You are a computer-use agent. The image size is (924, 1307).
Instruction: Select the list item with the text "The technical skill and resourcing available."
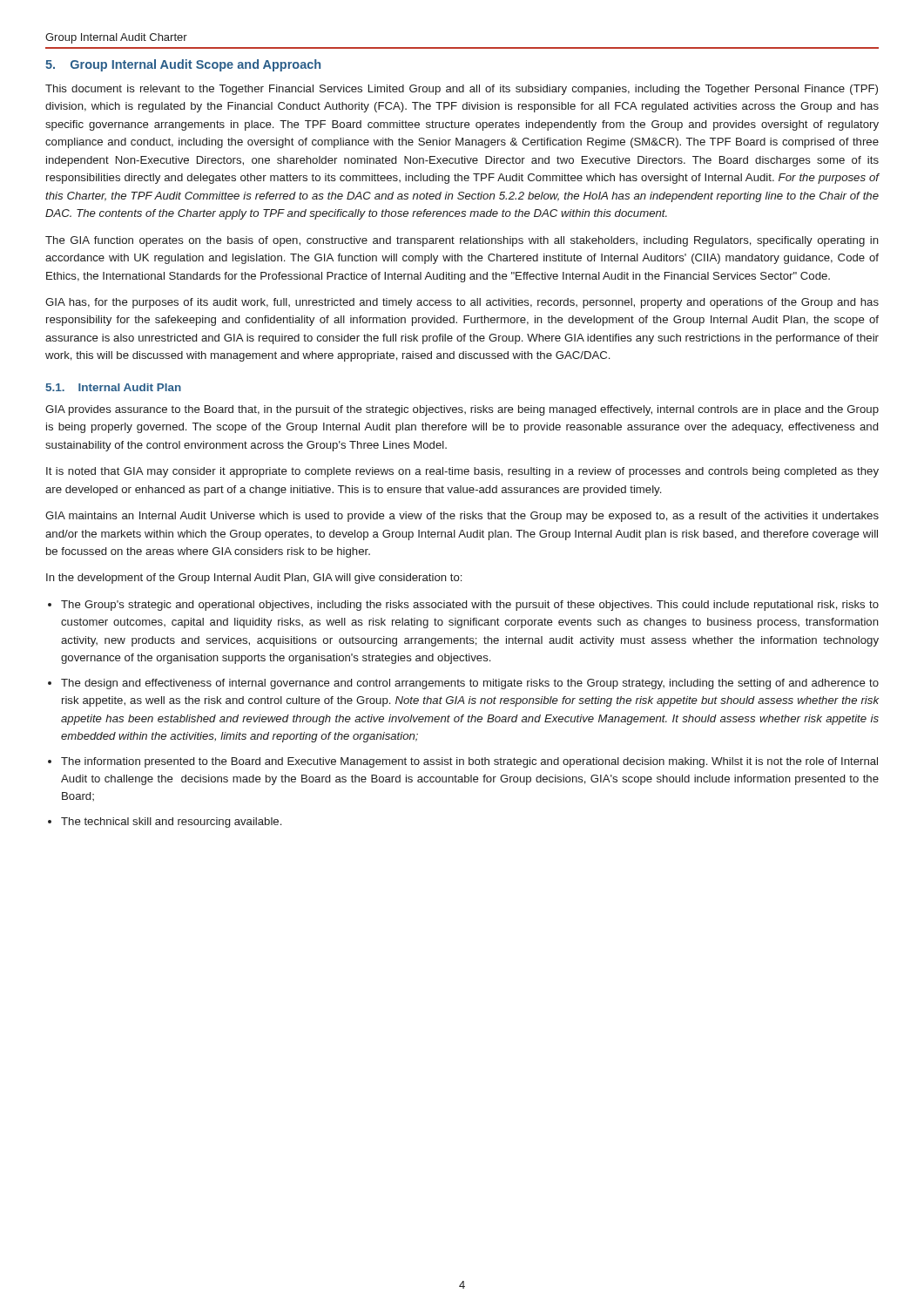pos(172,821)
